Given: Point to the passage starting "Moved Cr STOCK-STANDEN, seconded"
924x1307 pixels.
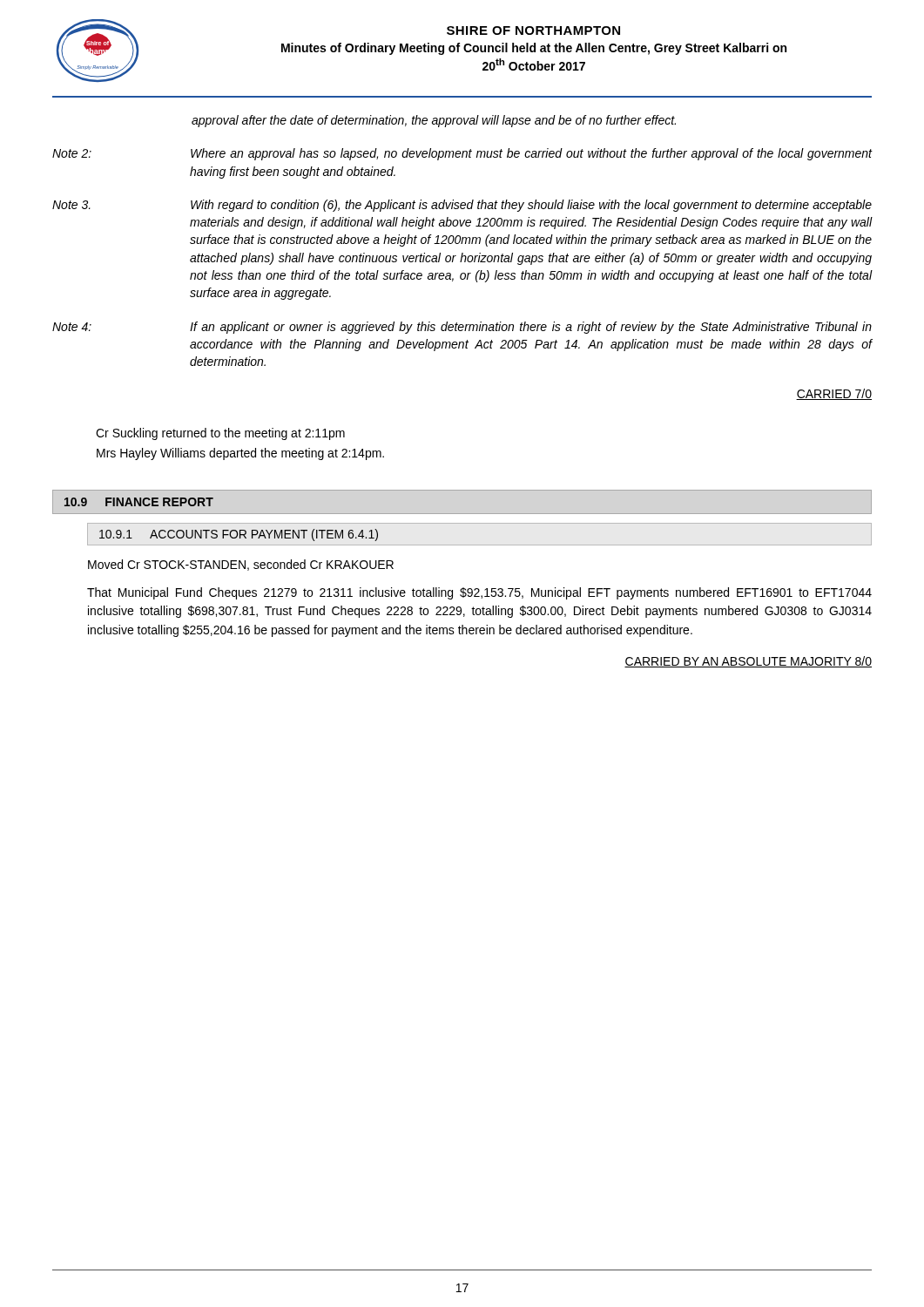Looking at the screenshot, I should tap(241, 564).
